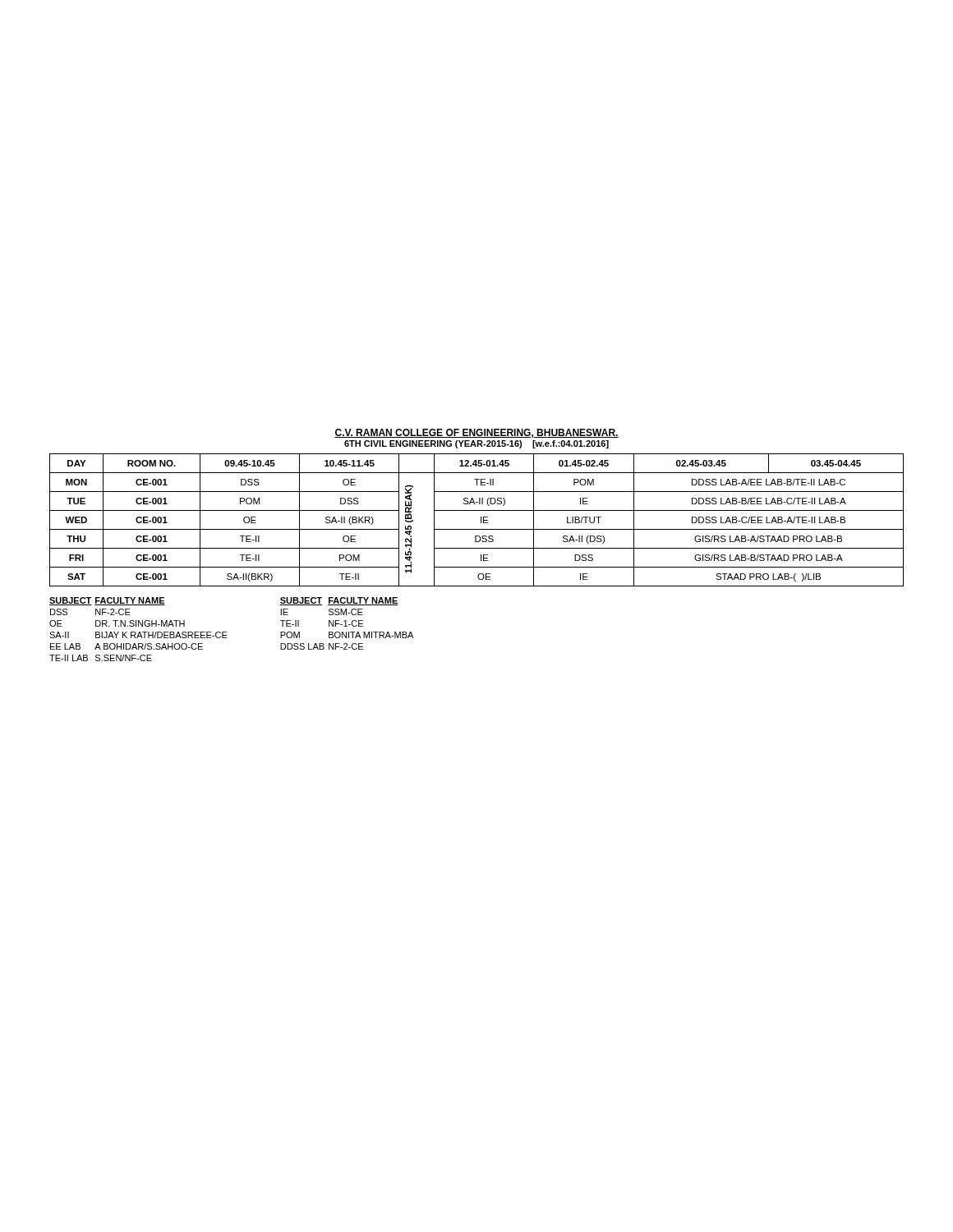The width and height of the screenshot is (953, 1232).
Task: Click on the region starting "SUBJECT FACULTY NAME"
Action: pyautogui.click(x=233, y=629)
